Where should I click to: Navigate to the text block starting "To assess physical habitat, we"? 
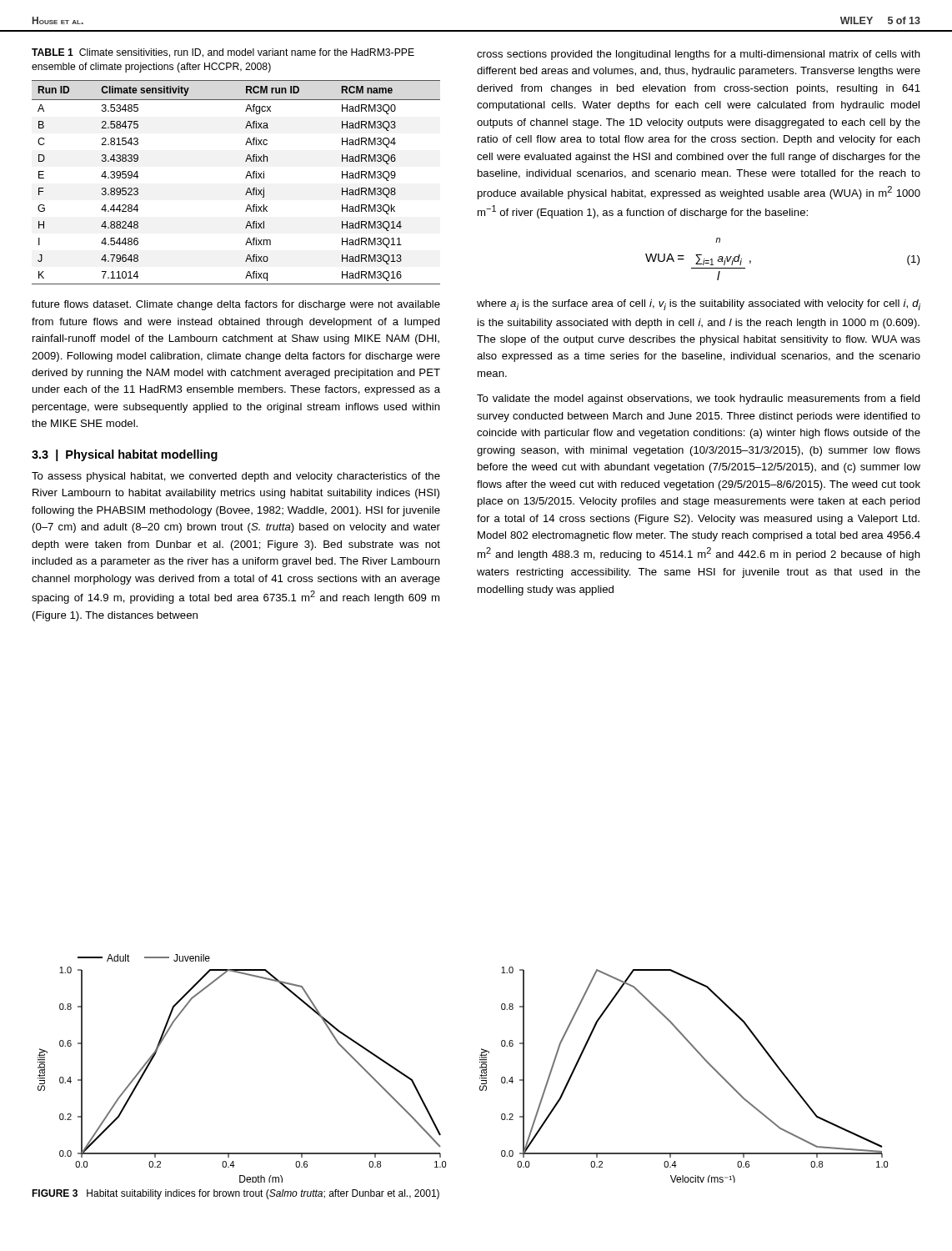(x=236, y=545)
